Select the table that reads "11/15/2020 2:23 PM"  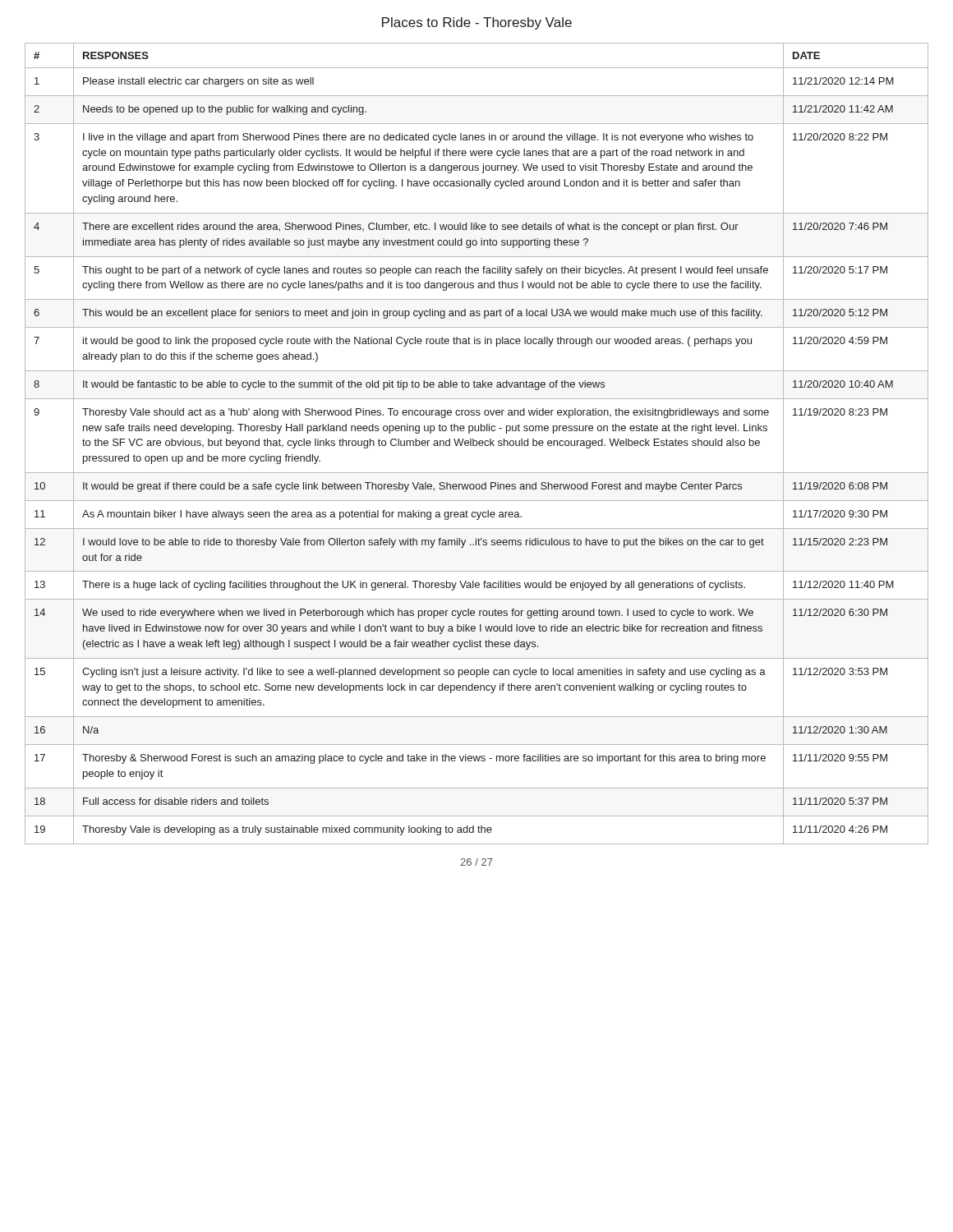pyautogui.click(x=476, y=443)
